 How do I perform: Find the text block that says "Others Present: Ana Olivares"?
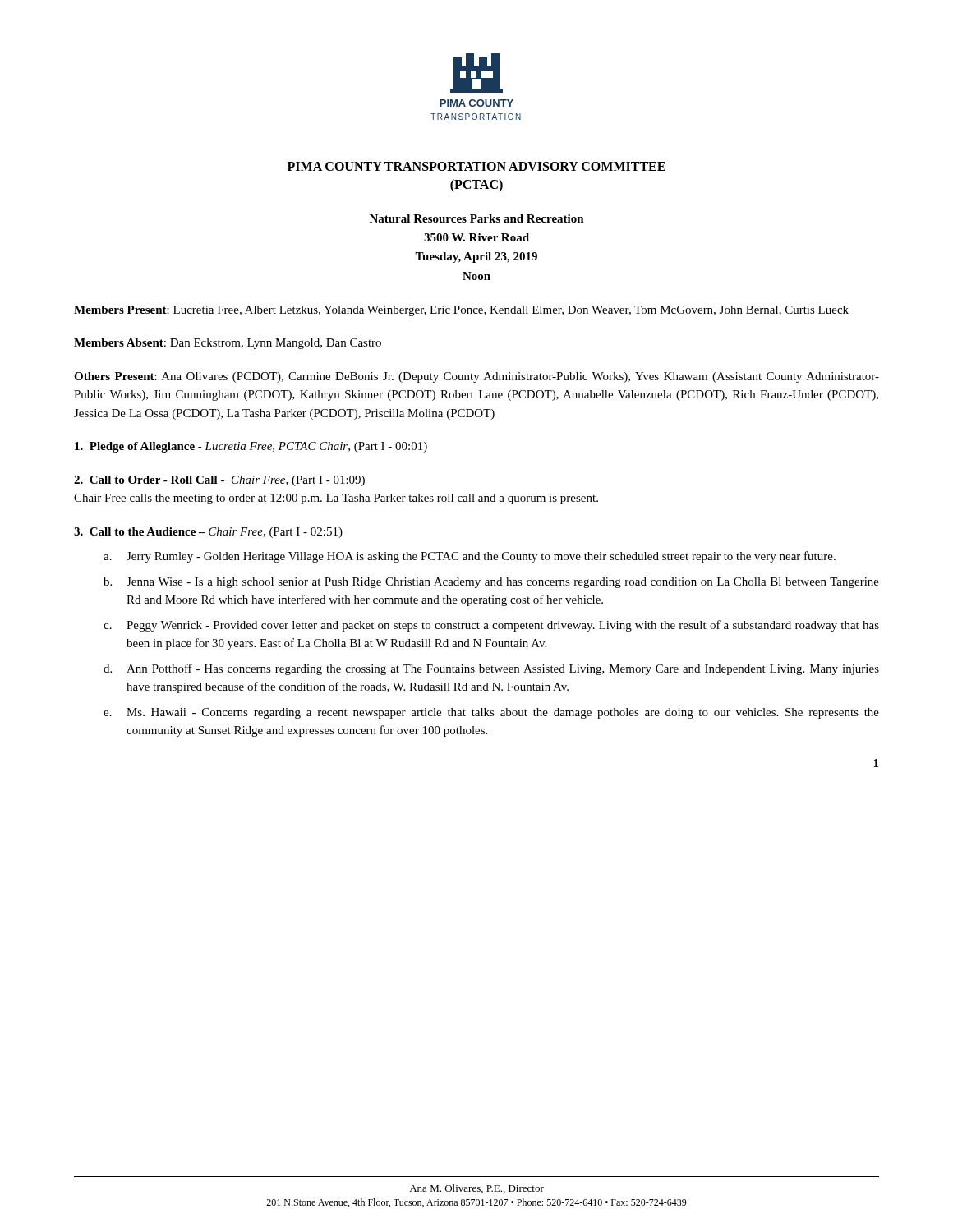pos(476,394)
